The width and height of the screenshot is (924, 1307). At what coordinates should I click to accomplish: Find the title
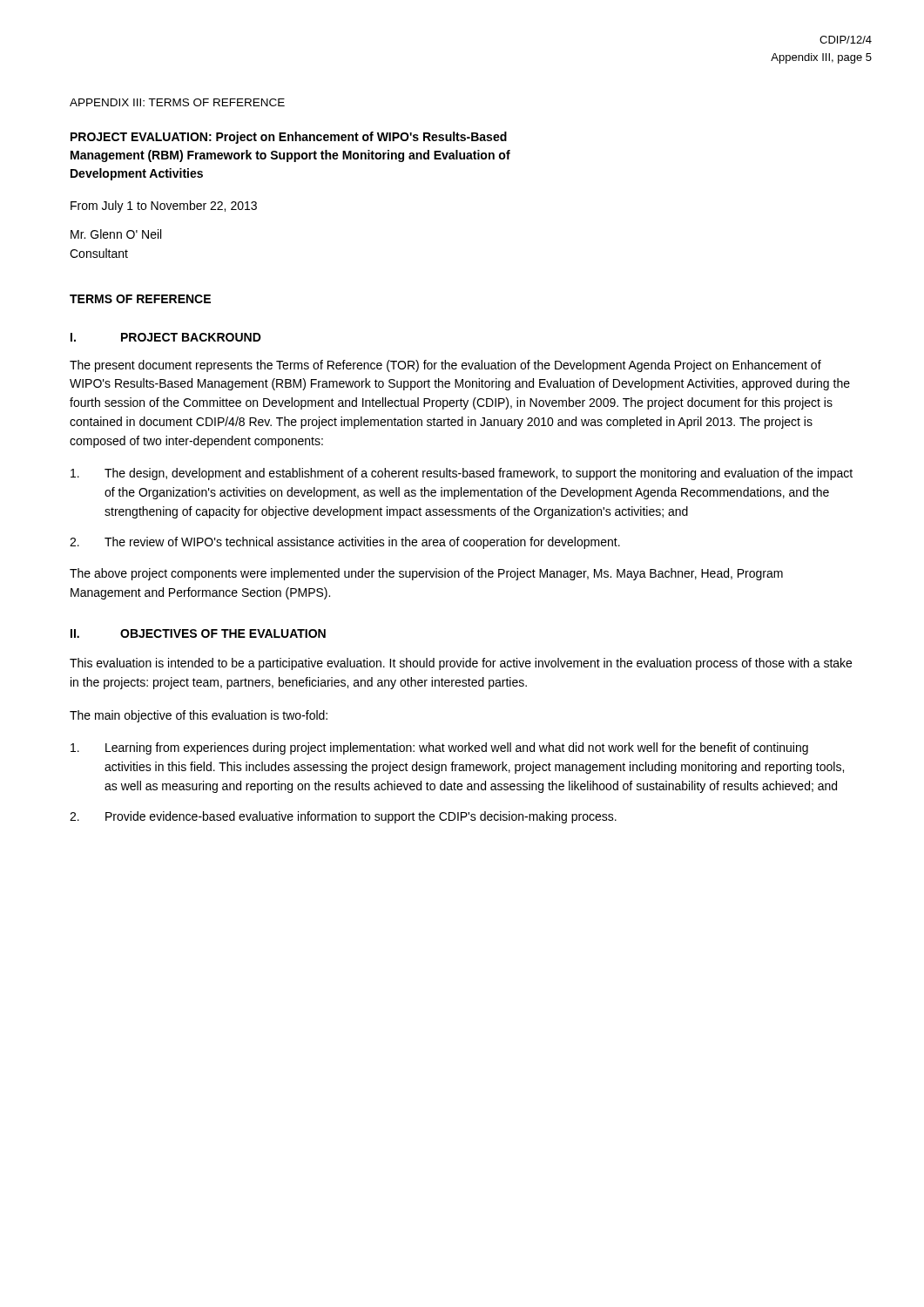[x=290, y=155]
